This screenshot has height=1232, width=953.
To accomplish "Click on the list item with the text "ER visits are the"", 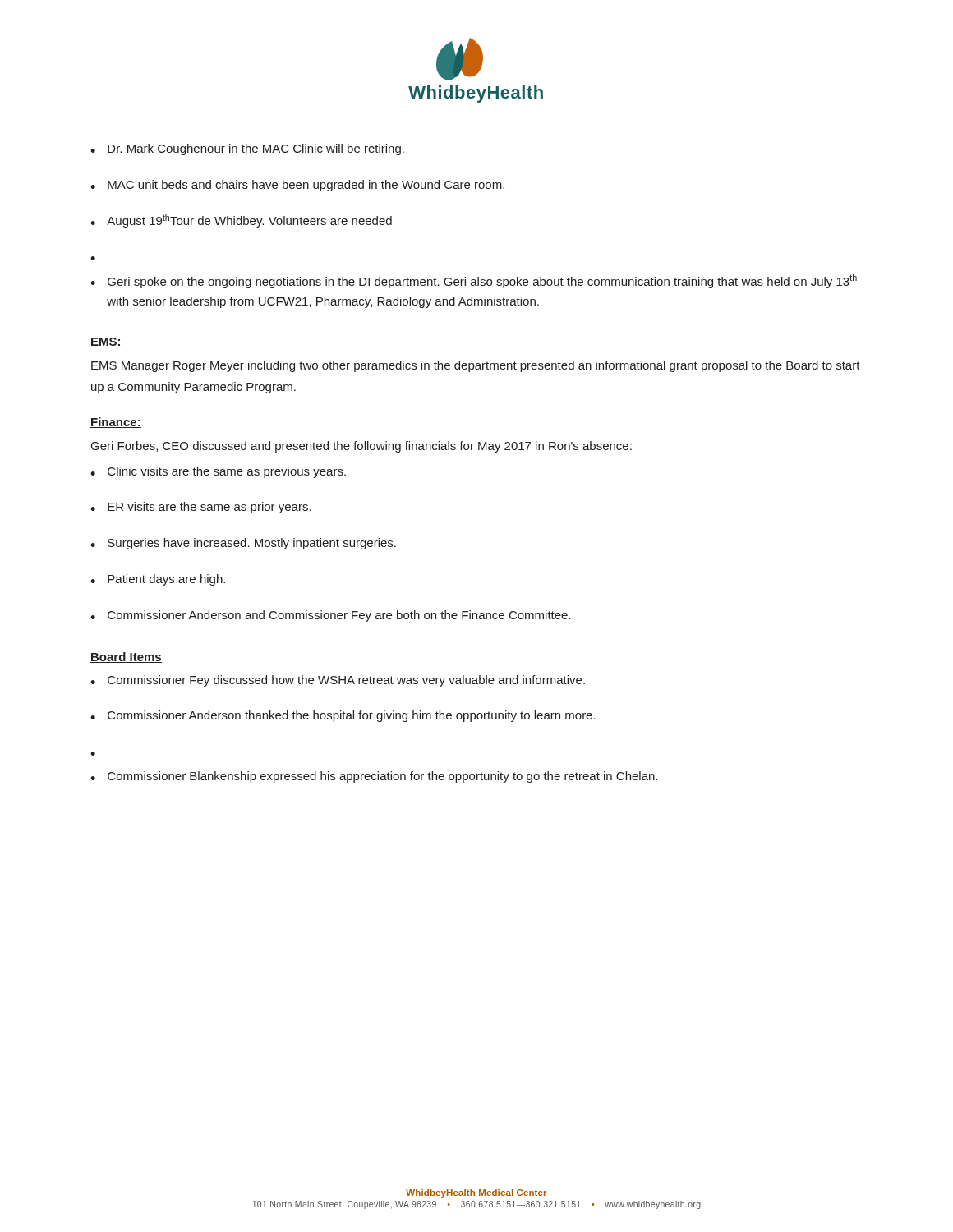I will 209,507.
